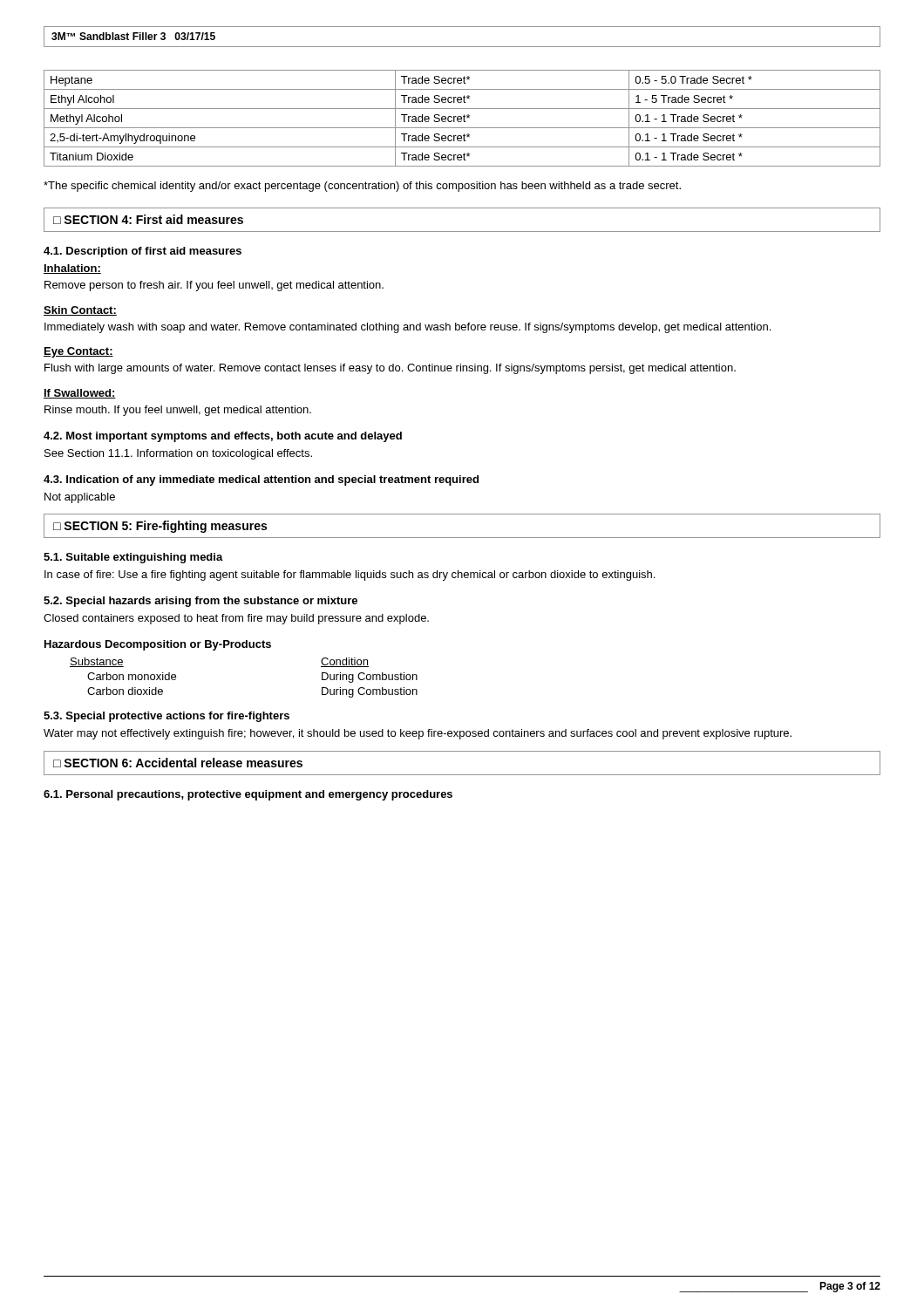Select the section header that says "5.1. Suitable extinguishing media"
924x1308 pixels.
click(133, 557)
